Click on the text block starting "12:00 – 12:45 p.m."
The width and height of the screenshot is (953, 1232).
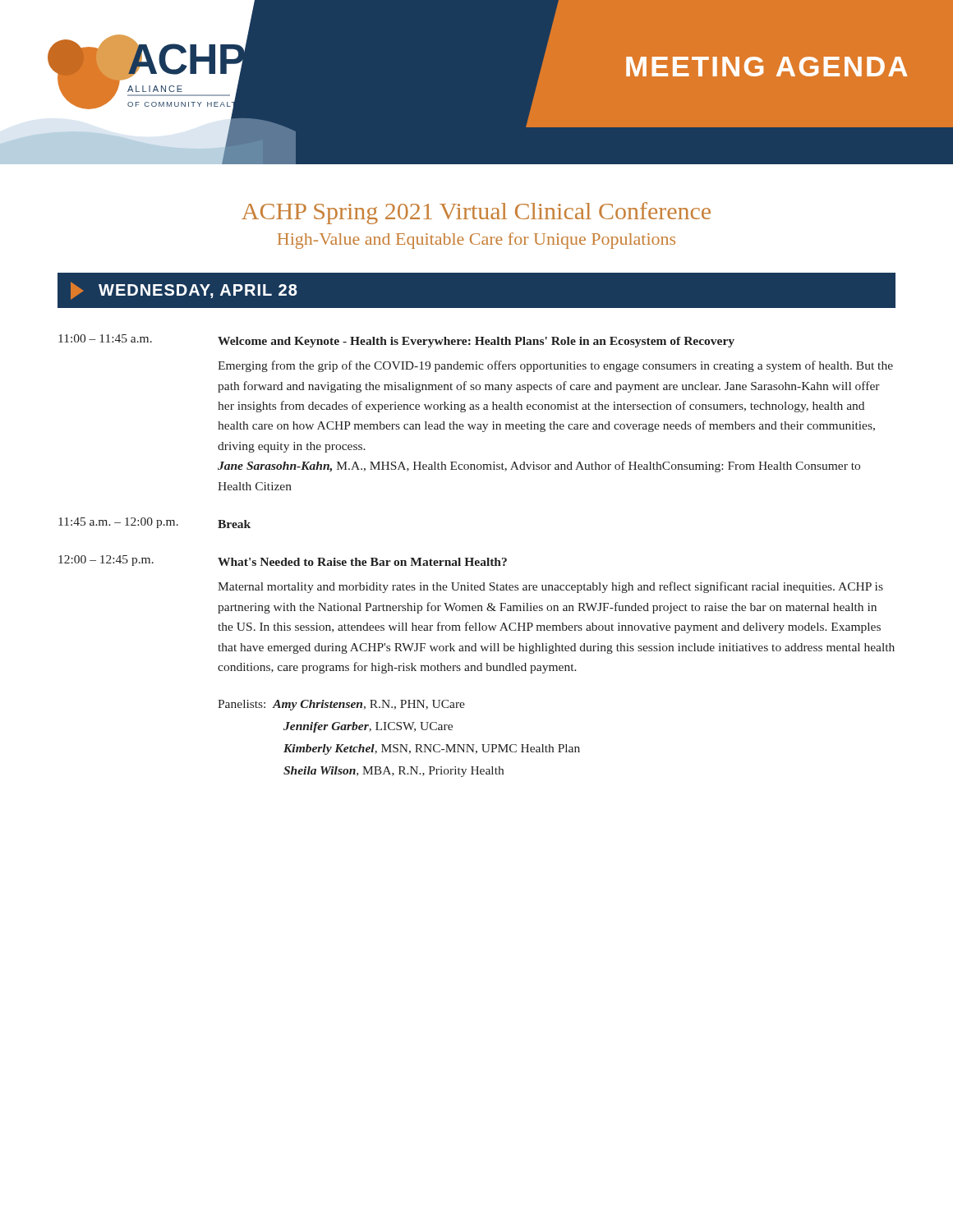(x=476, y=676)
